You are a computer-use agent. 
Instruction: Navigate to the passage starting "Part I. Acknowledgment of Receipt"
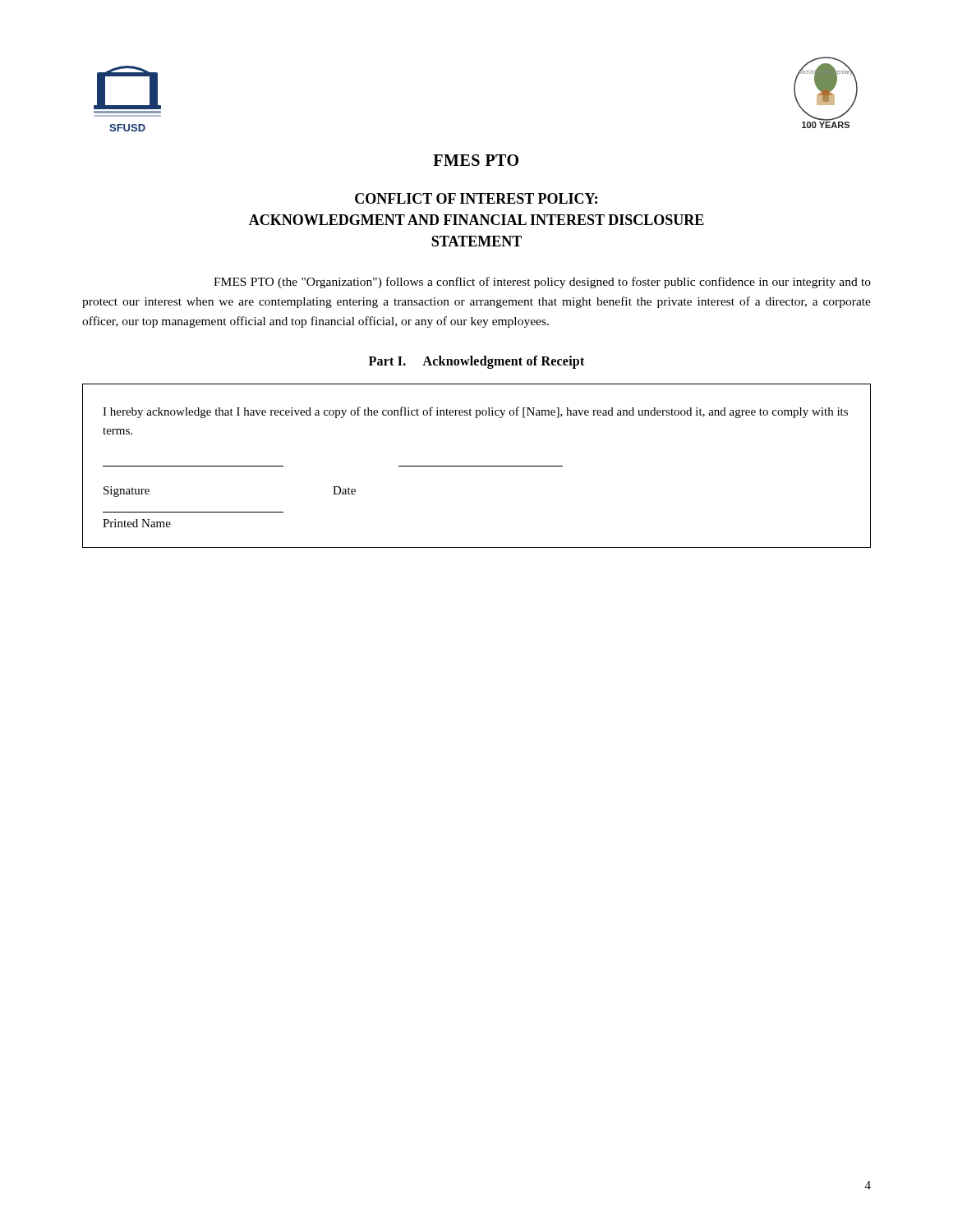[476, 361]
